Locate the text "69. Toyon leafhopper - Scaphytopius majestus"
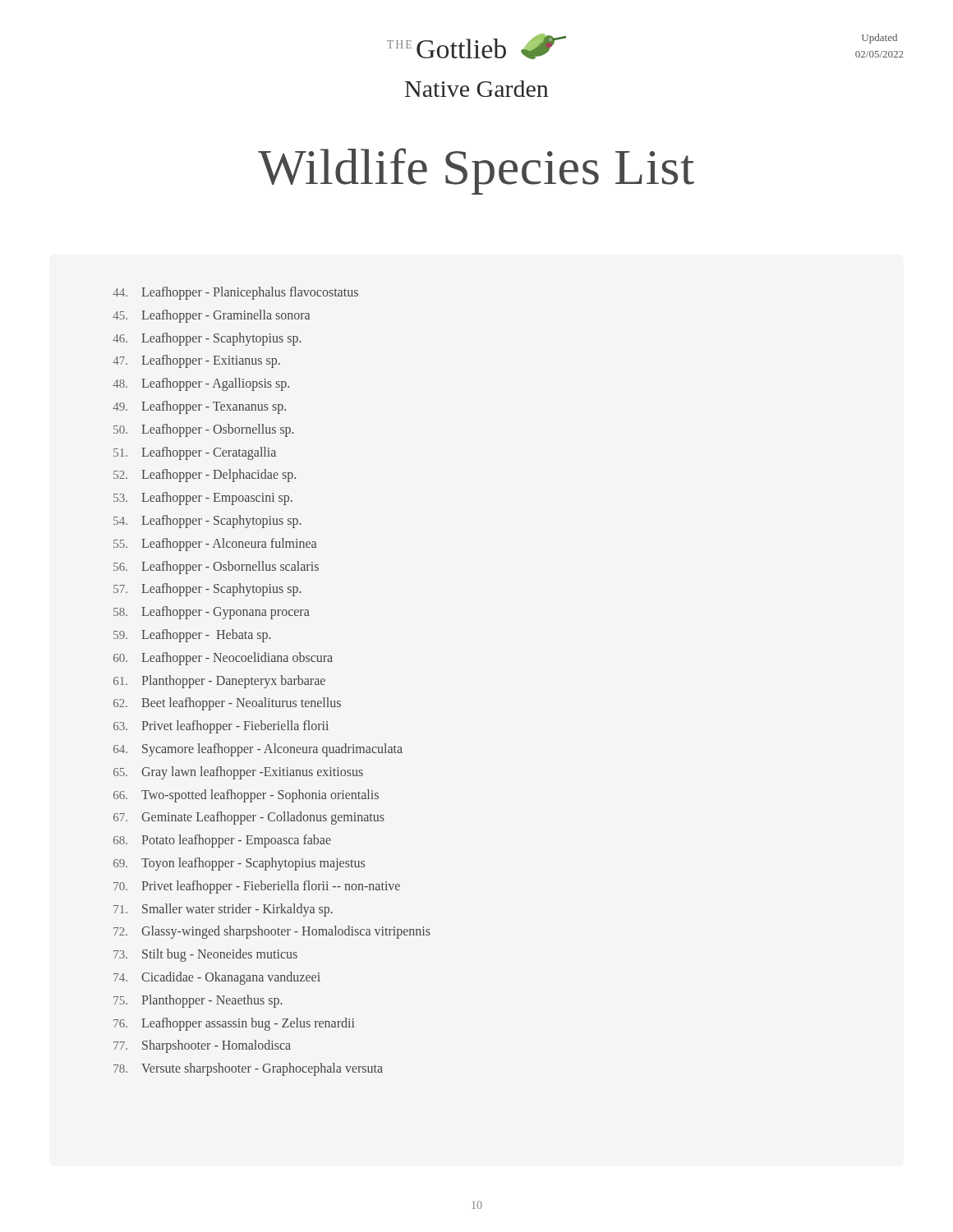The width and height of the screenshot is (953, 1232). [x=239, y=864]
